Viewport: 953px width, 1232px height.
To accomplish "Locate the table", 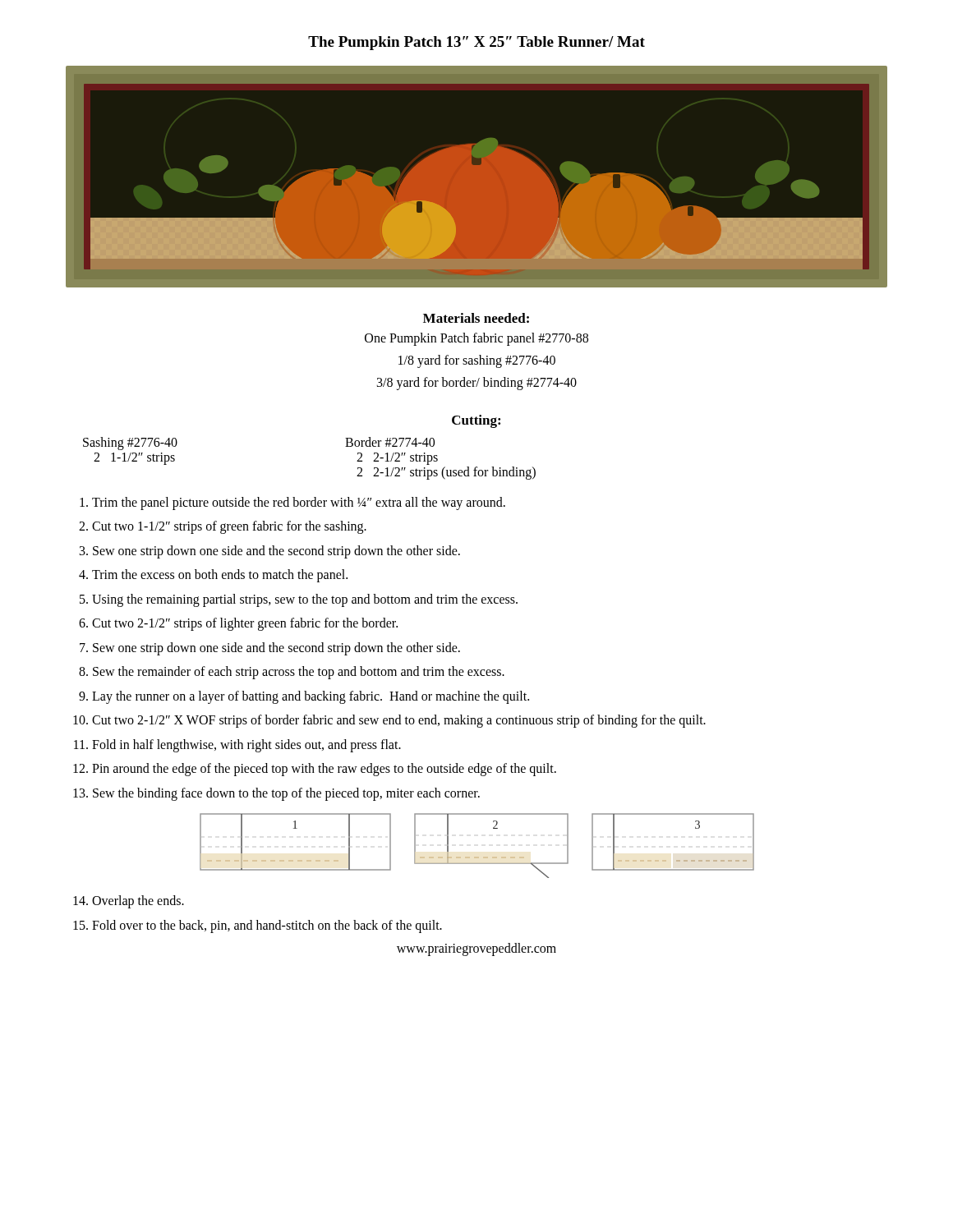I will pyautogui.click(x=476, y=457).
